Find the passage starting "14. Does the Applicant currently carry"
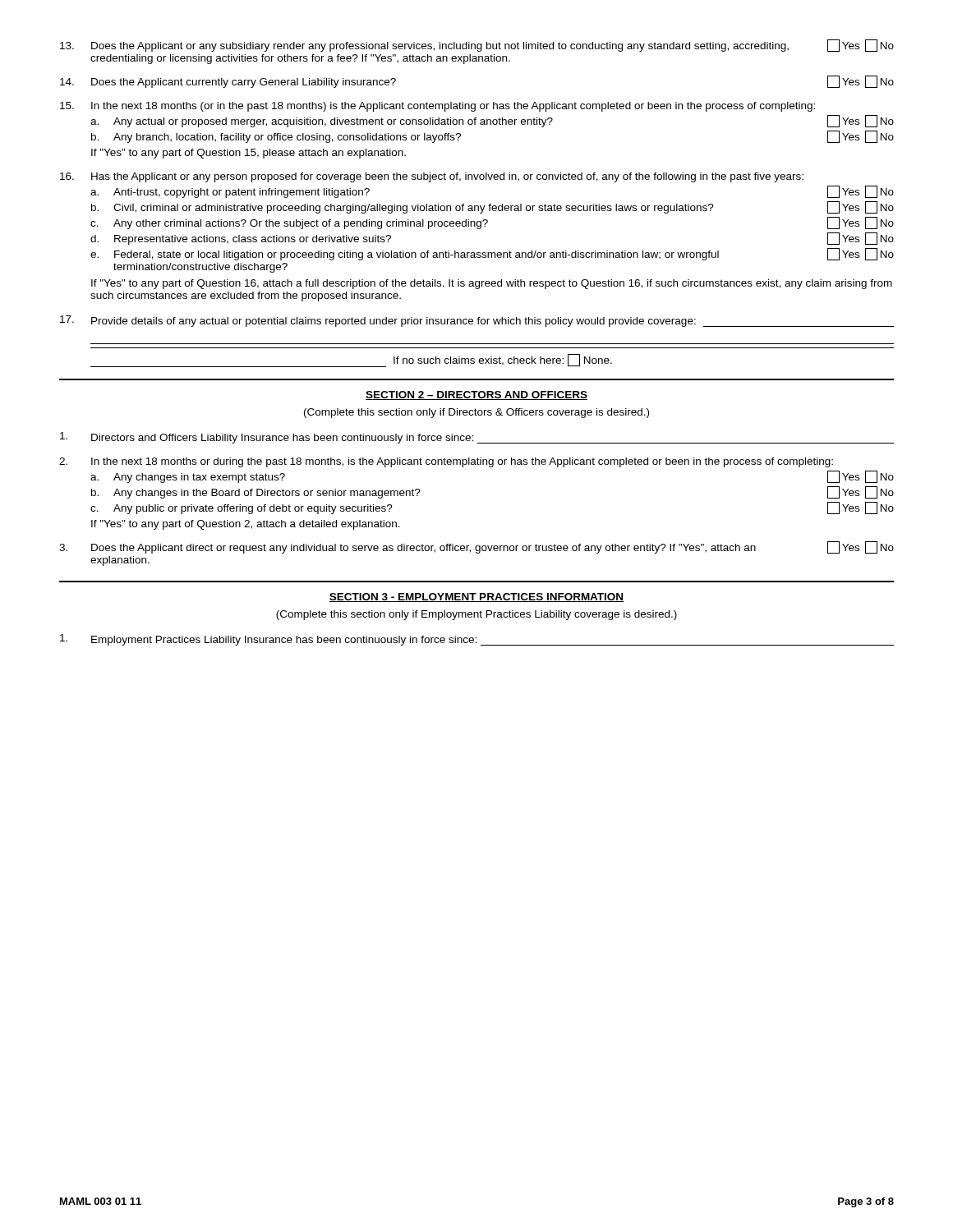This screenshot has height=1232, width=953. (241, 82)
